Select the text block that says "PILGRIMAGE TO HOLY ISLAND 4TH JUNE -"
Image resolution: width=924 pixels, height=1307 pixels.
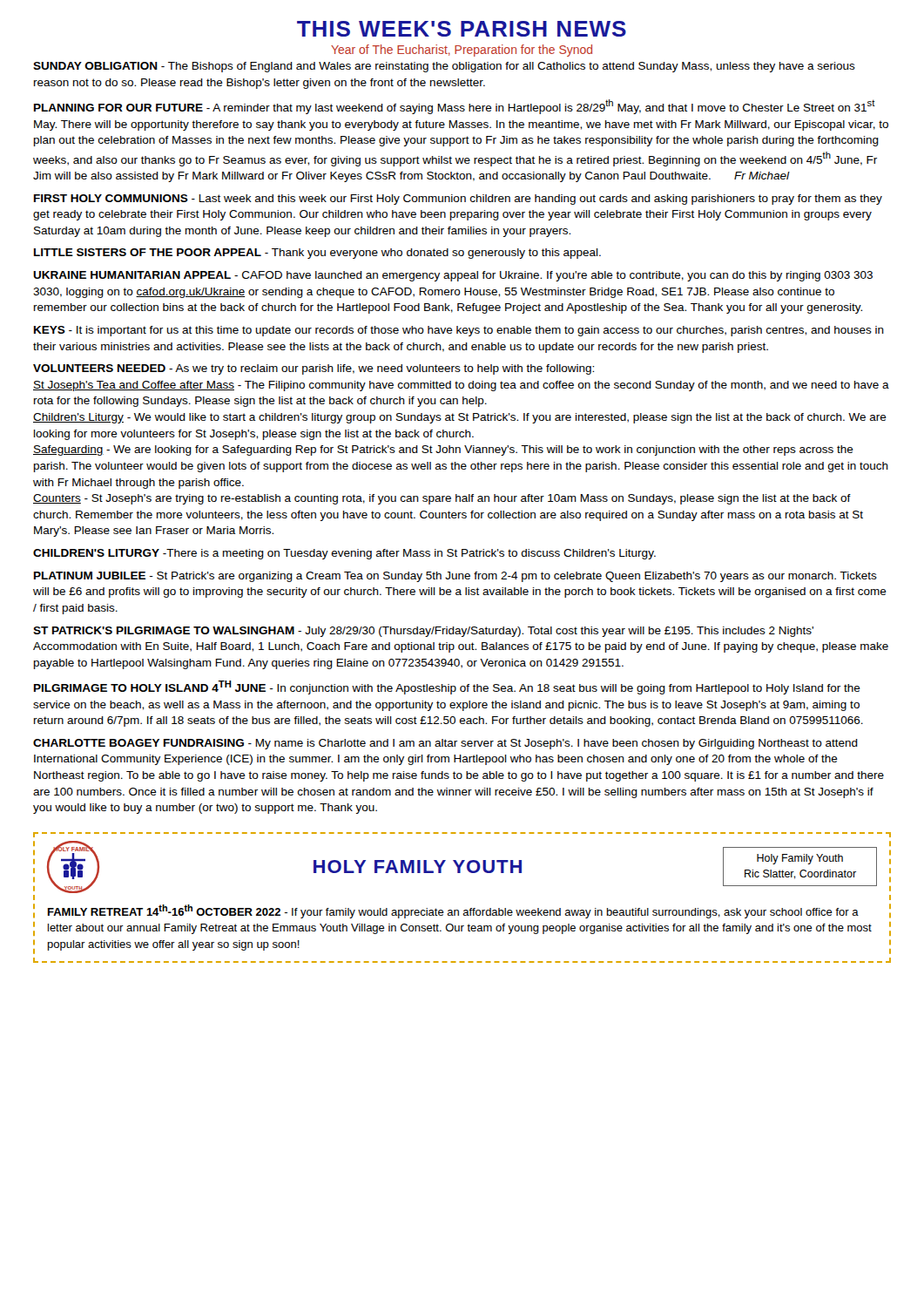(448, 703)
